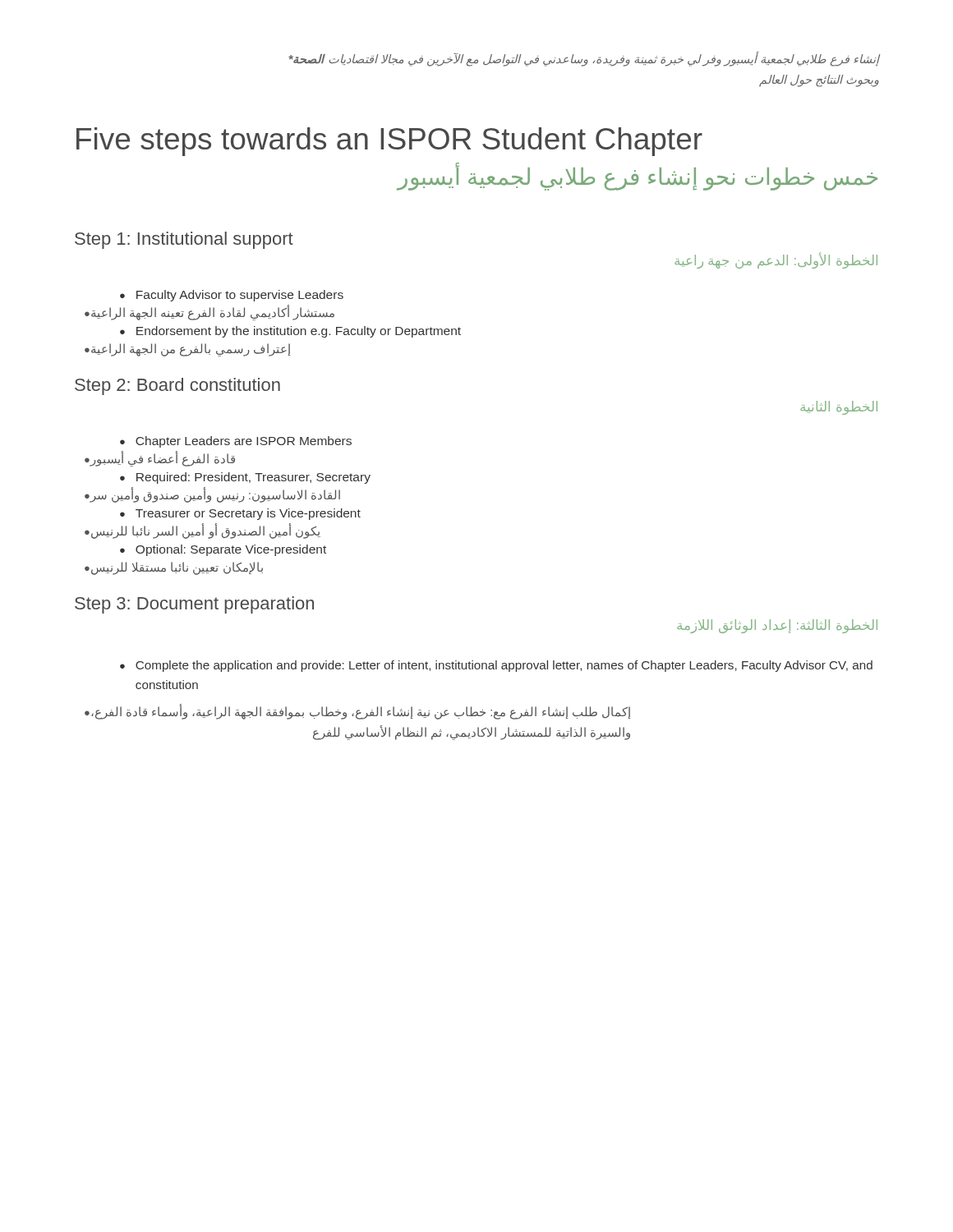Select the list item with the text "بالإمكان تعيين نائبا مستقلا للرنيس ●"

pyautogui.click(x=174, y=568)
